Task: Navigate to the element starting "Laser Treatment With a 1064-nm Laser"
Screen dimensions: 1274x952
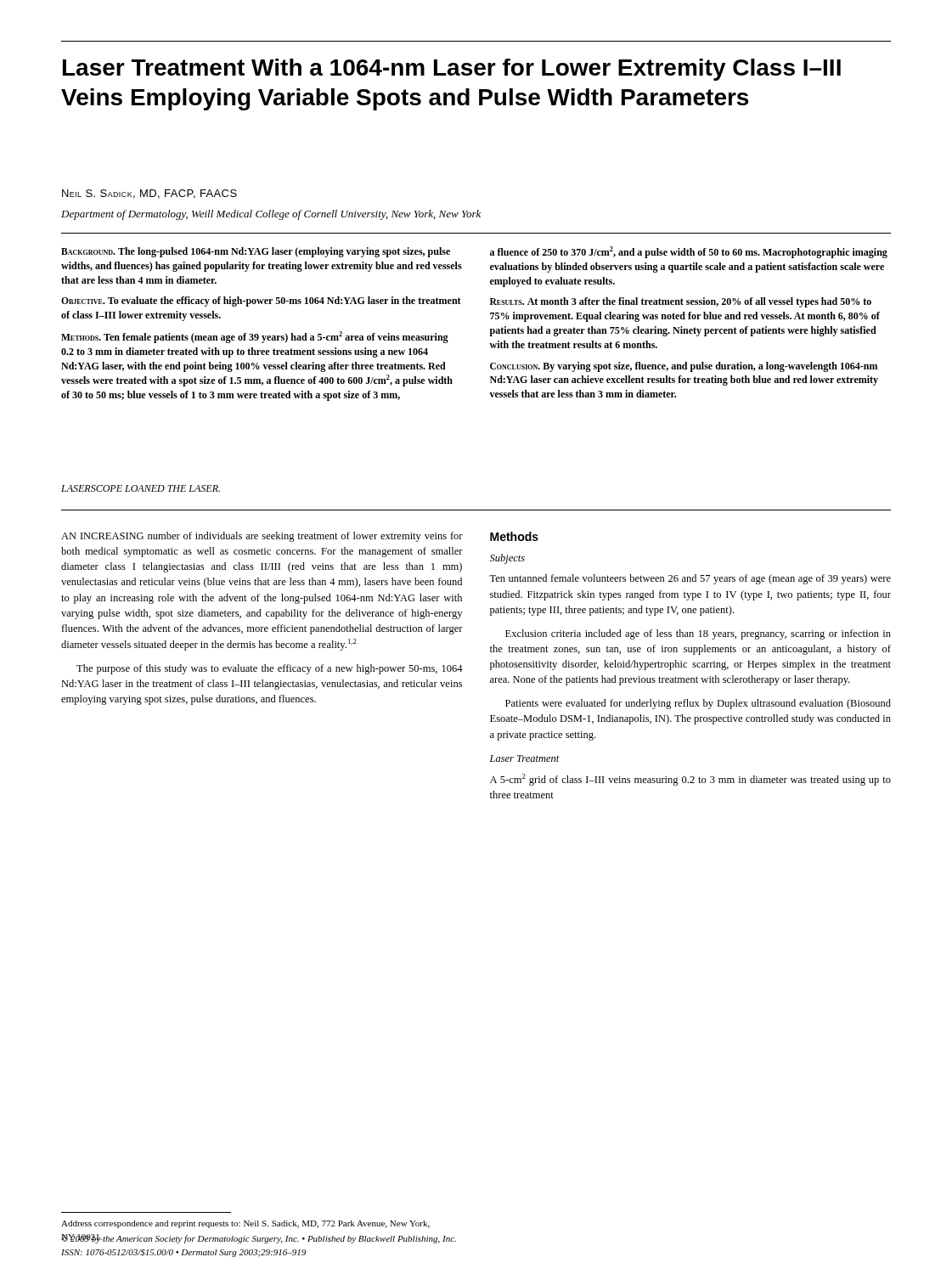Action: click(476, 82)
